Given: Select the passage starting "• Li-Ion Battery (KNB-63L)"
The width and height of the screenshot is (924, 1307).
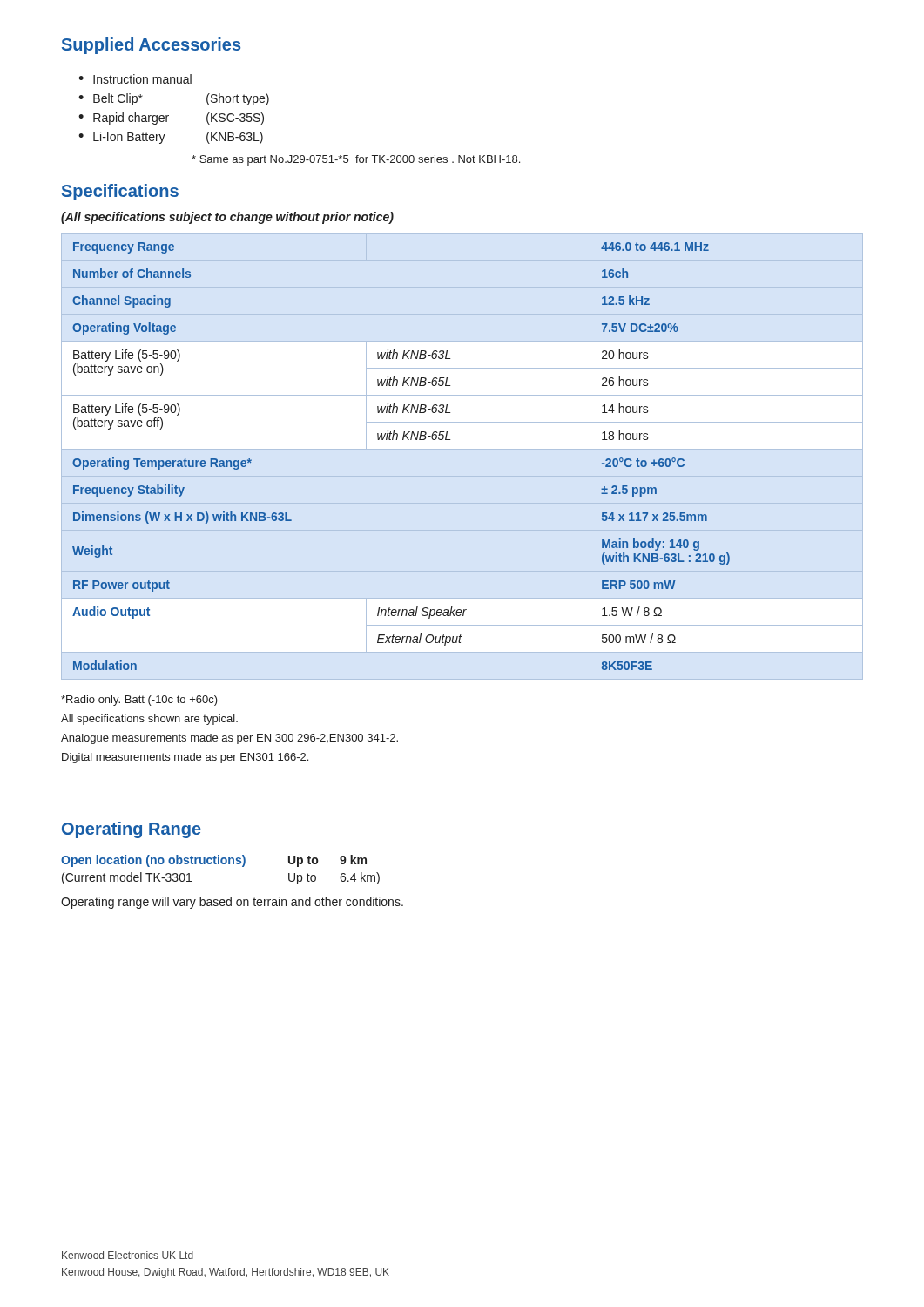Looking at the screenshot, I should pos(171,136).
